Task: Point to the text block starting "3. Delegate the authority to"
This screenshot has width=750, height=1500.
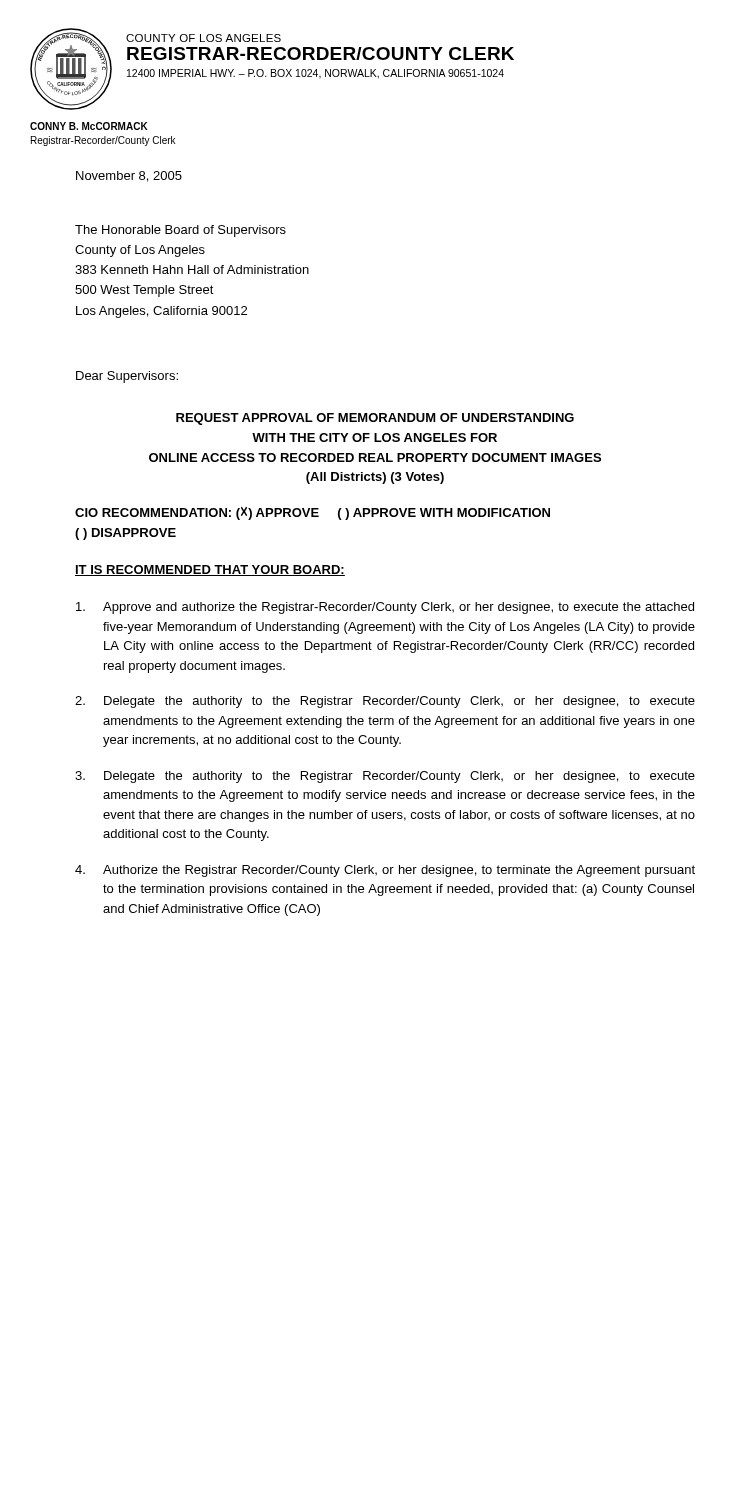Action: point(385,804)
